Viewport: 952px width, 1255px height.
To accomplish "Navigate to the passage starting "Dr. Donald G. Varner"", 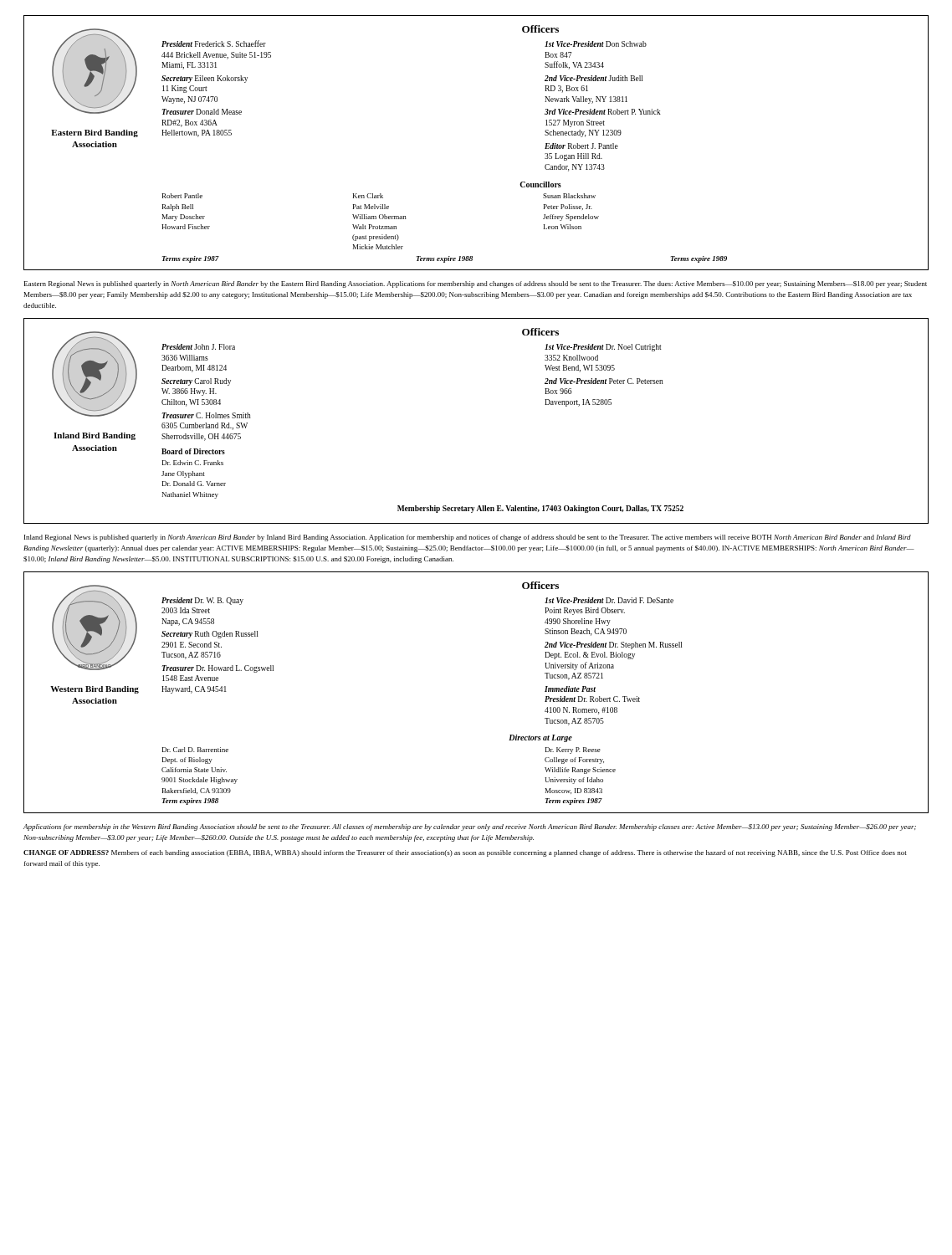I will pos(194,484).
